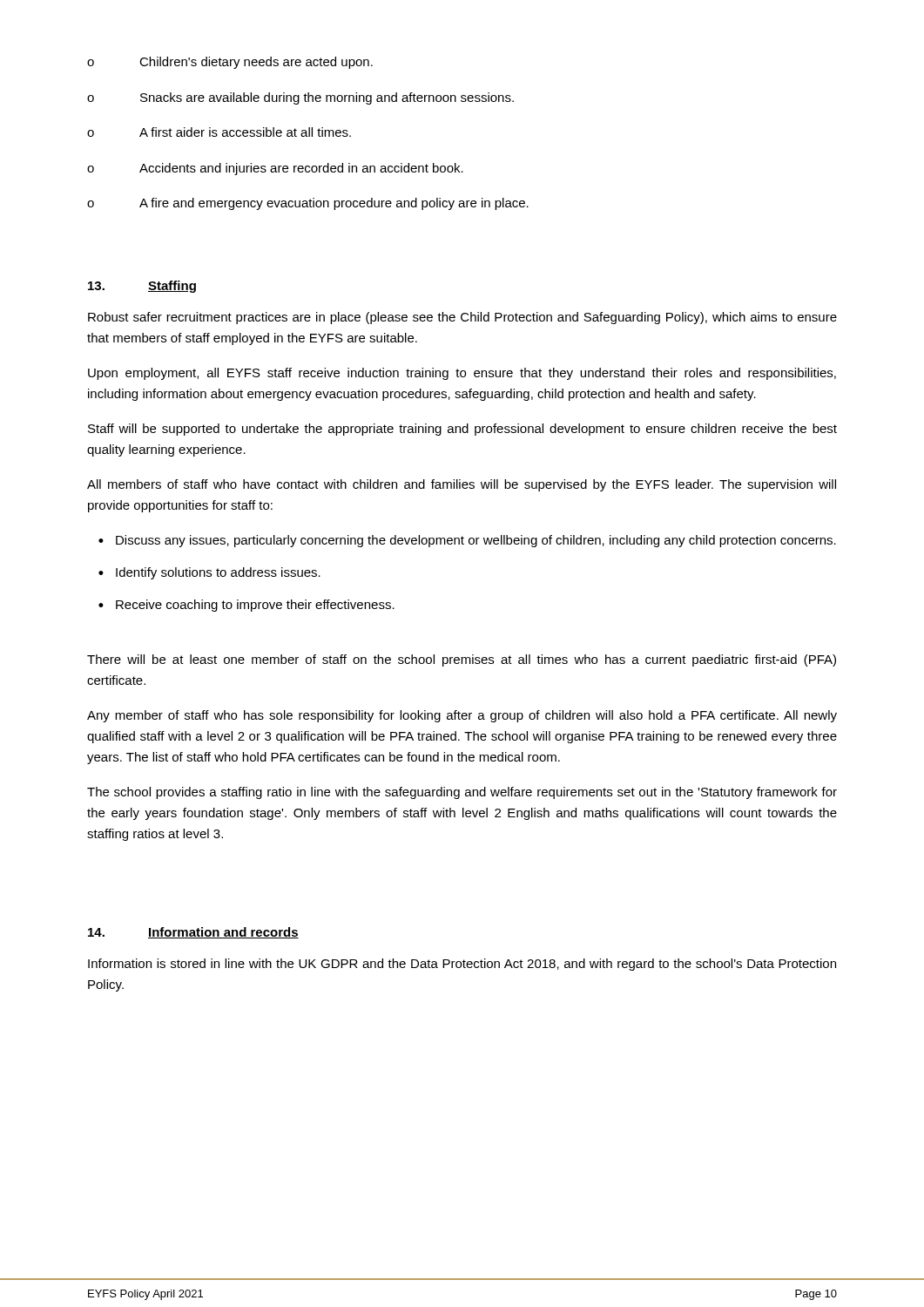Point to "13. Staffing"
924x1307 pixels.
142,285
